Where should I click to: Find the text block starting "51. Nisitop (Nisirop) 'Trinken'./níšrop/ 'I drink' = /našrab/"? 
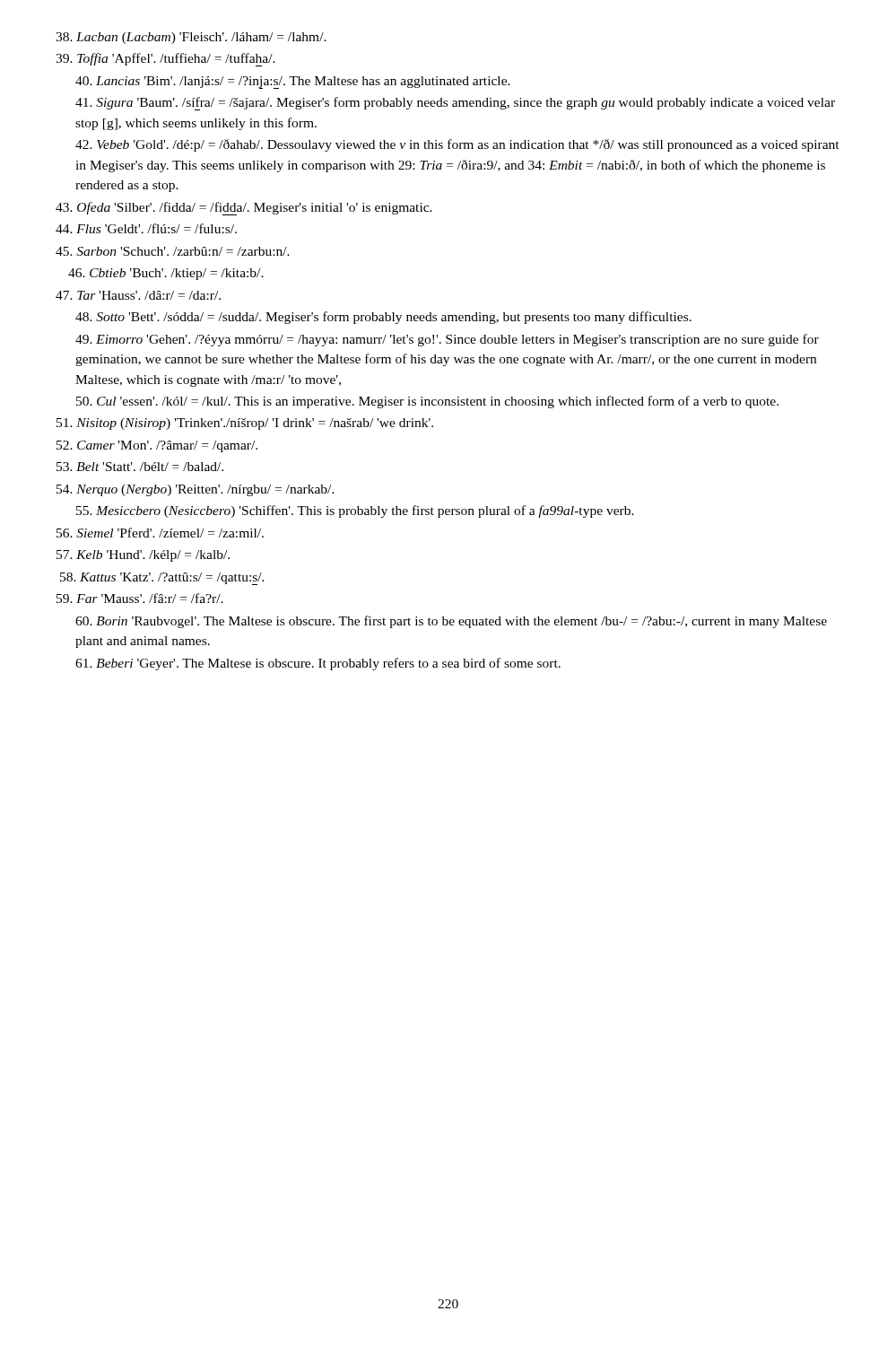tap(245, 423)
